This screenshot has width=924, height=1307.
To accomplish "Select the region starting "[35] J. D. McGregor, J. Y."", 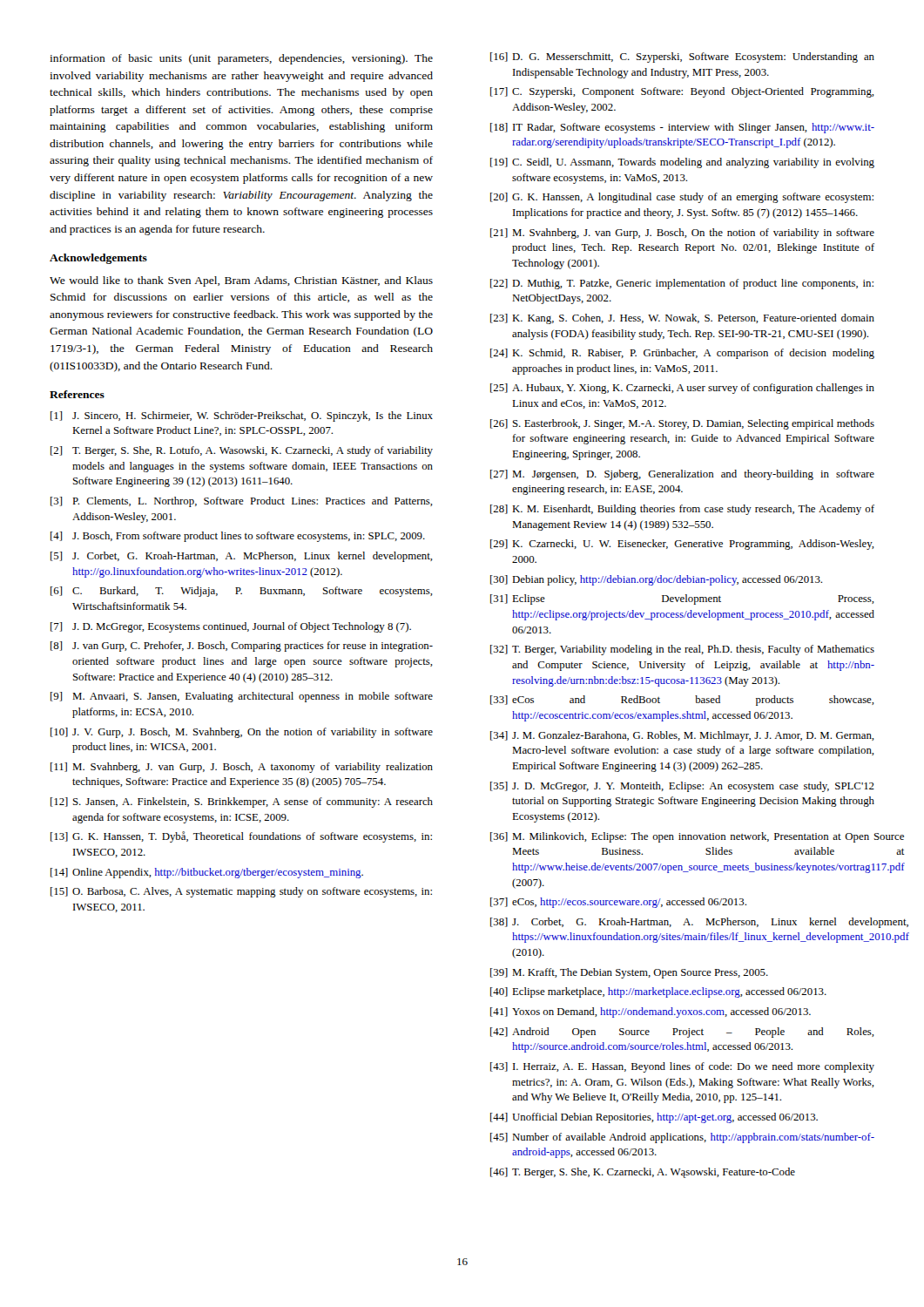I will (682, 802).
